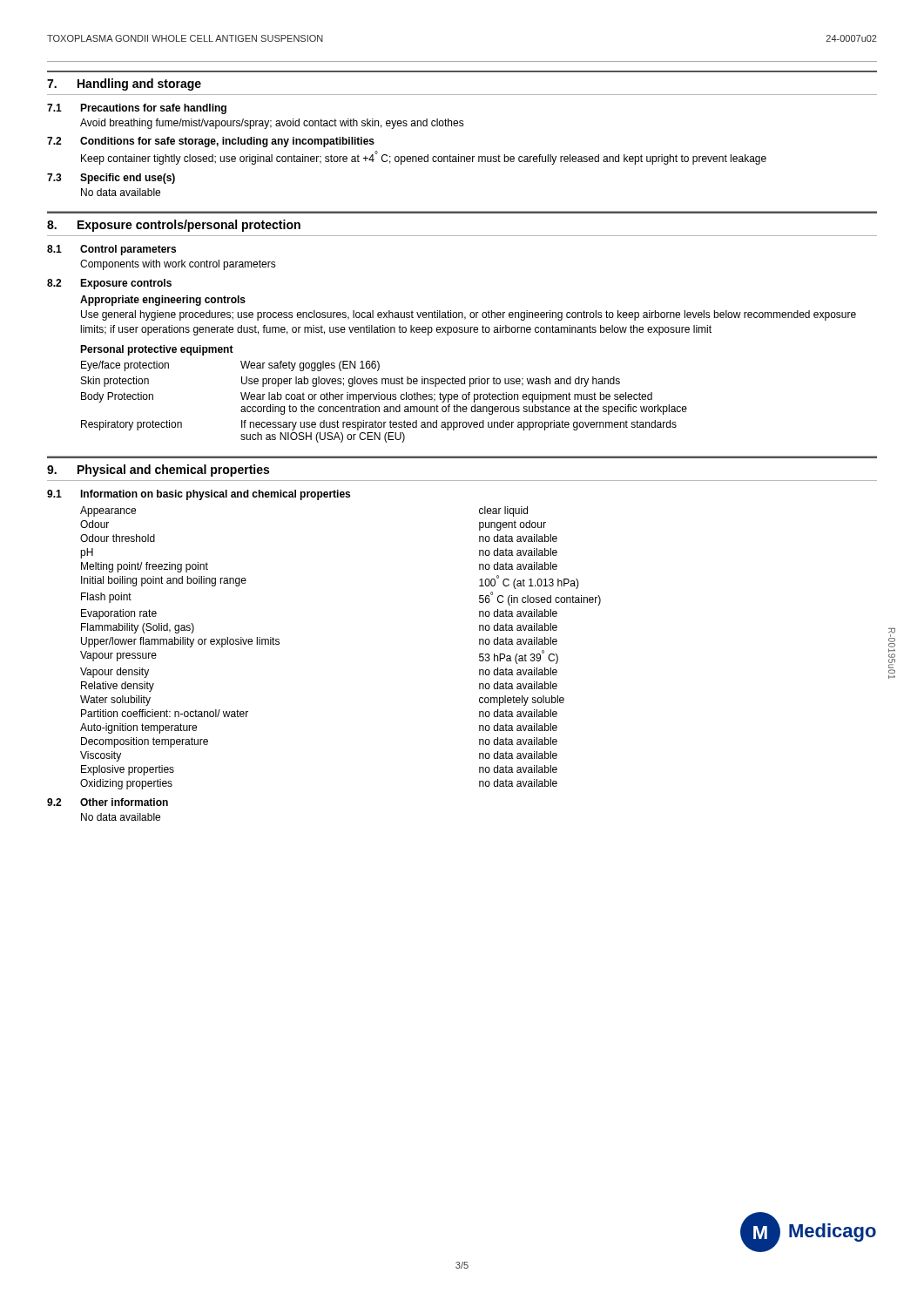Image resolution: width=924 pixels, height=1307 pixels.
Task: Locate the element starting "8. Exposure controls/personal protection"
Action: coord(174,225)
